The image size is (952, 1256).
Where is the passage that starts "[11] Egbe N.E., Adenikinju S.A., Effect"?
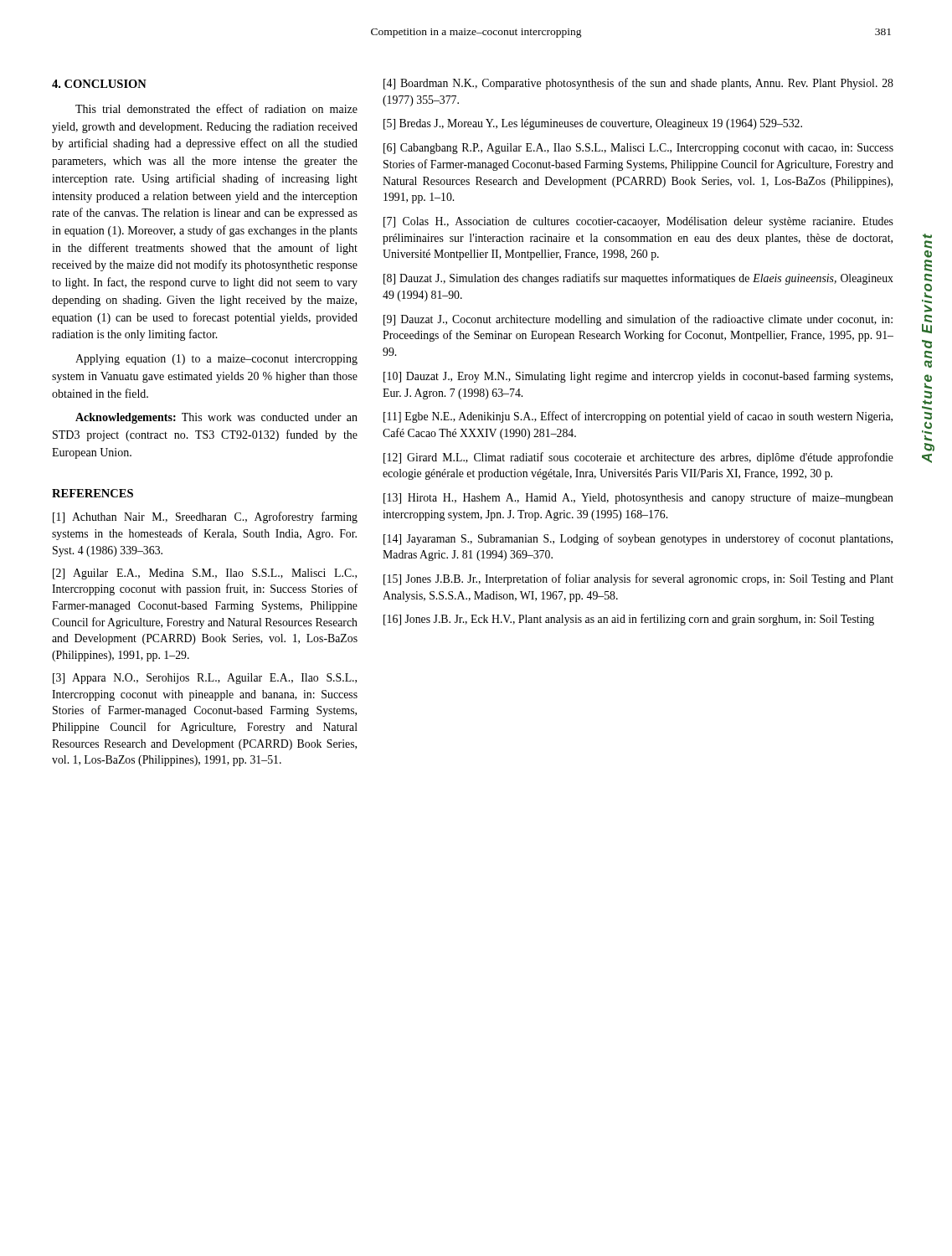pyautogui.click(x=638, y=425)
